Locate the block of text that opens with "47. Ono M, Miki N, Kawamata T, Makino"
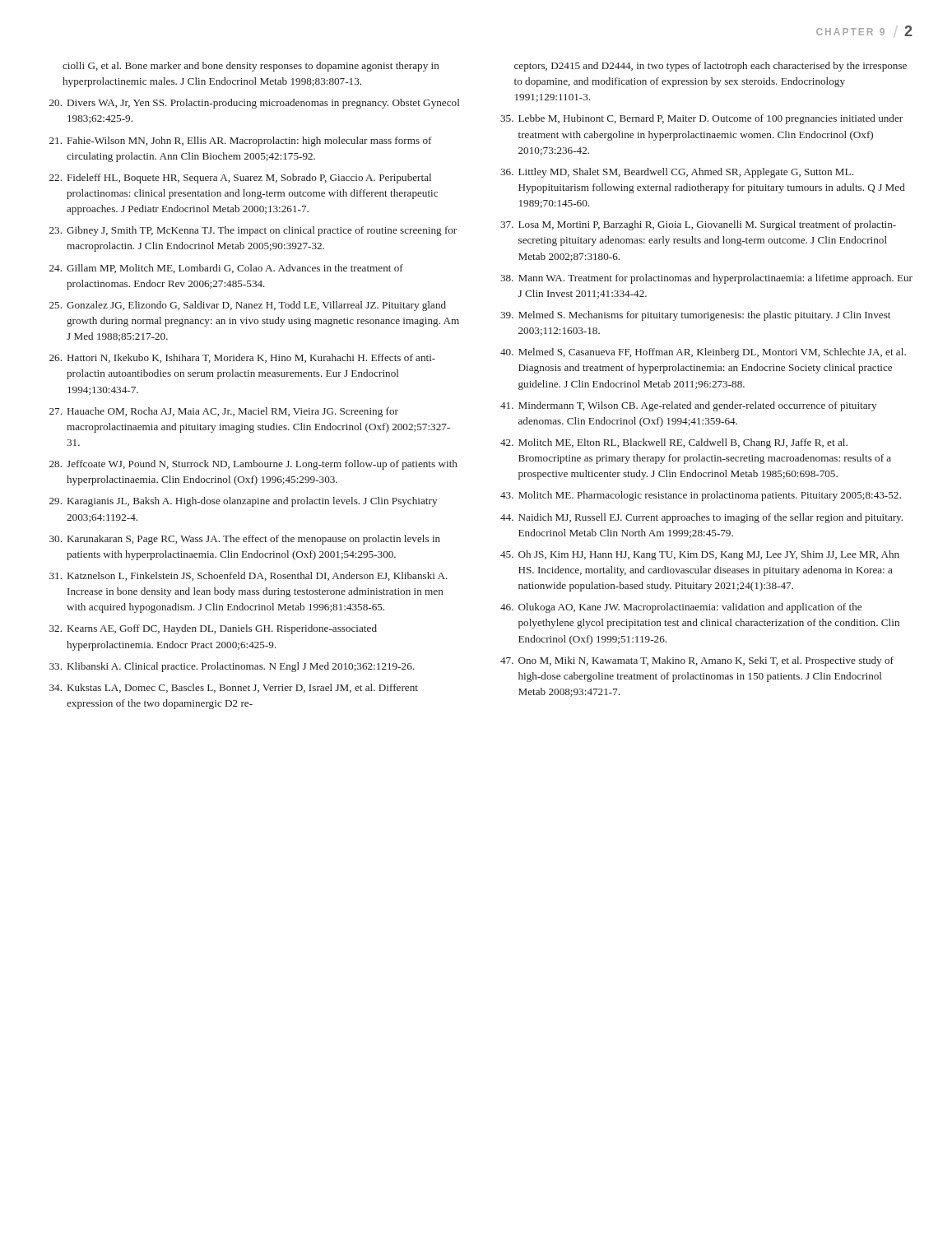 pyautogui.click(x=702, y=676)
